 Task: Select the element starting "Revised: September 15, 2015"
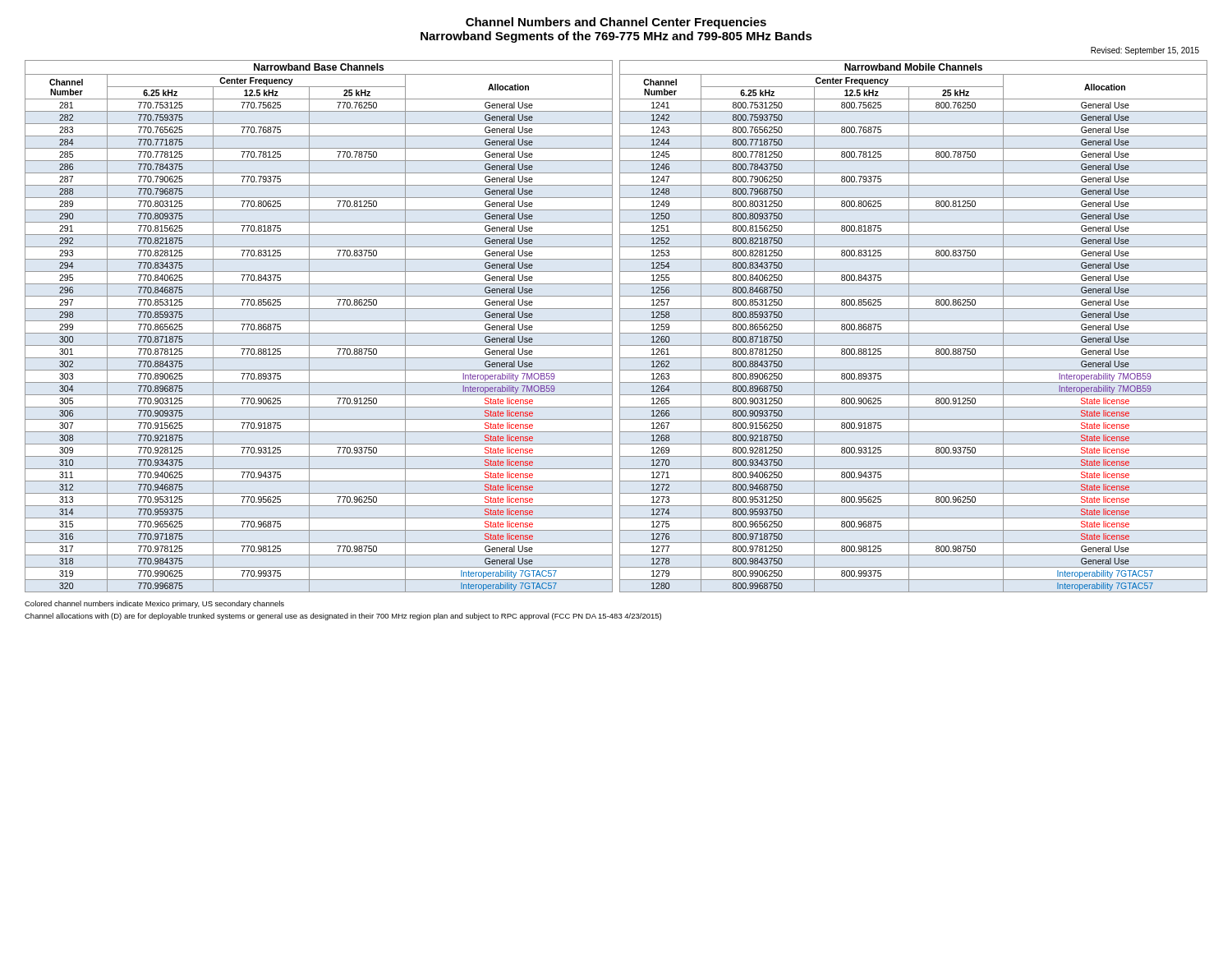coord(1145,51)
